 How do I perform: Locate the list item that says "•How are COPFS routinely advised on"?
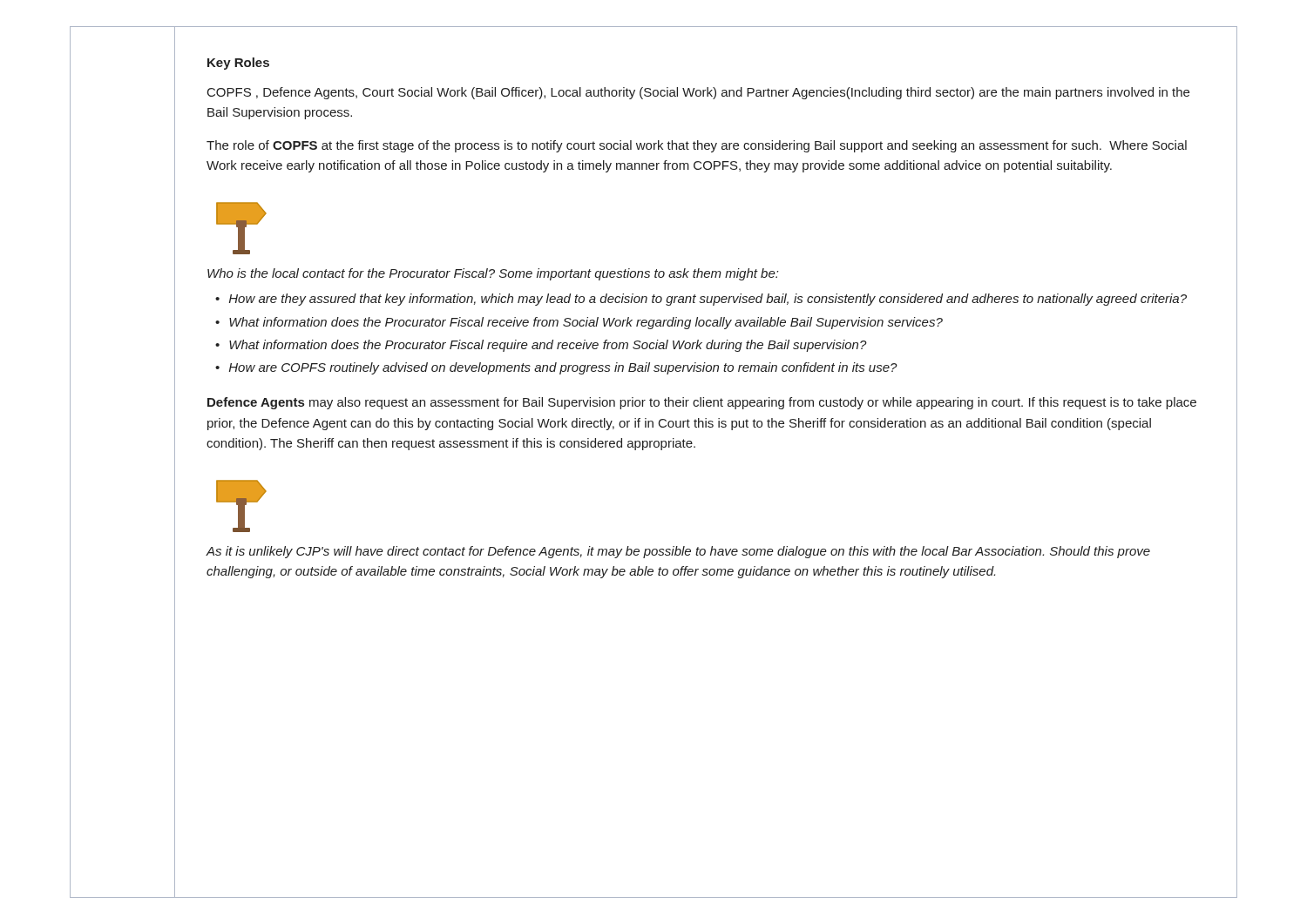[x=556, y=367]
